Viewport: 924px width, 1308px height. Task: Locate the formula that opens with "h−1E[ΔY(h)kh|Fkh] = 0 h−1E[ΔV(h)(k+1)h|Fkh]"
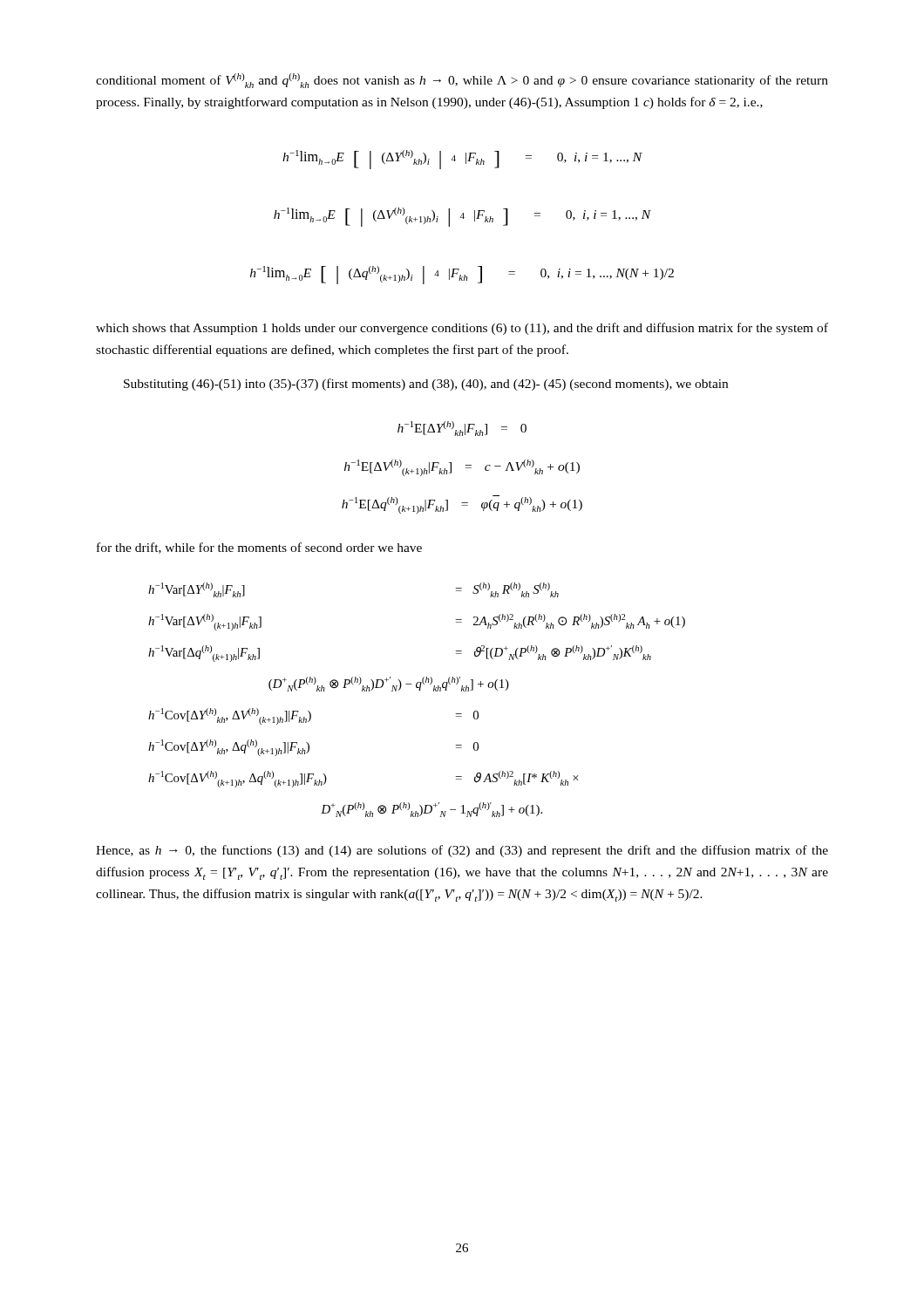[462, 466]
